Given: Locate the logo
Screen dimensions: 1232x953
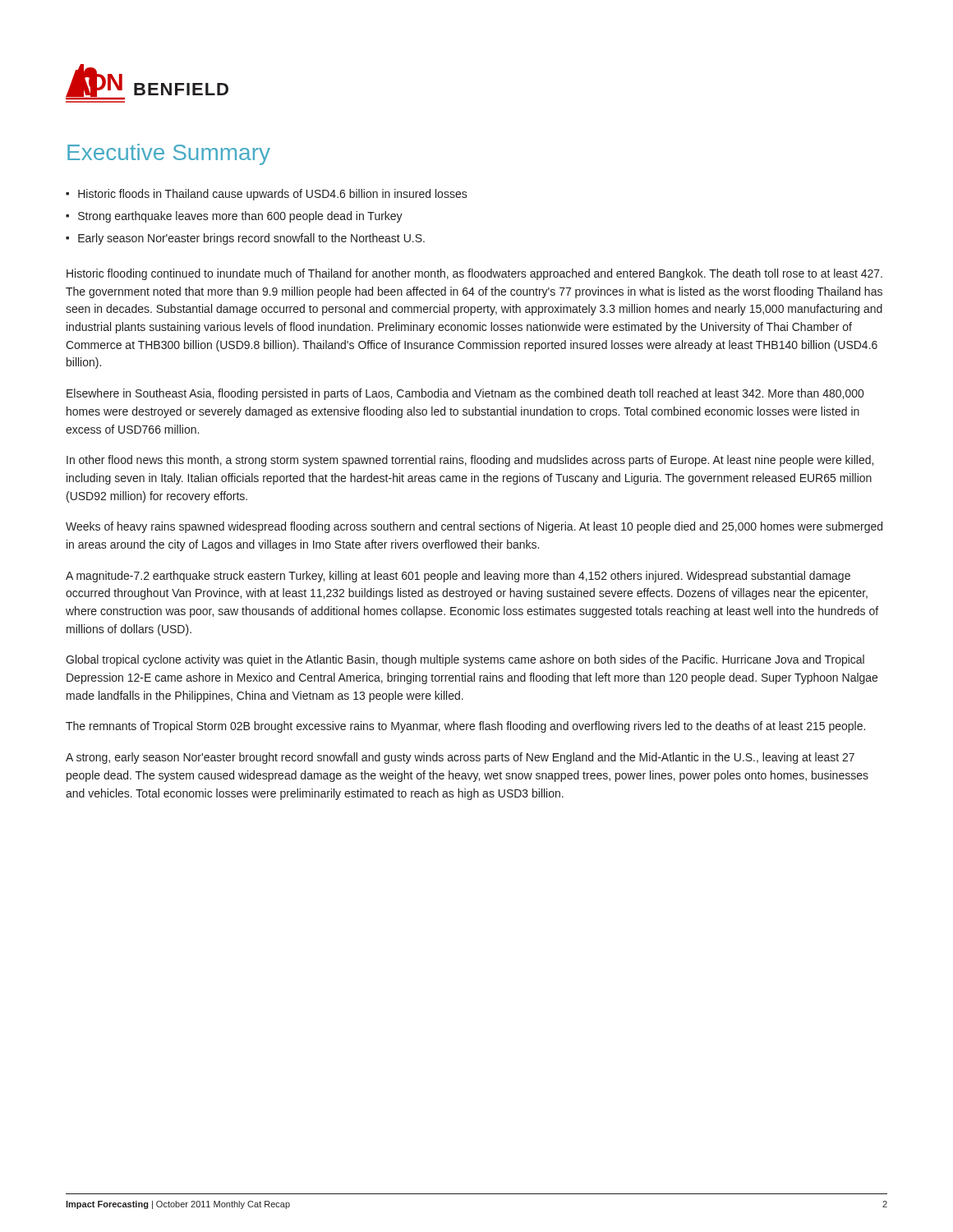Looking at the screenshot, I should point(476,82).
